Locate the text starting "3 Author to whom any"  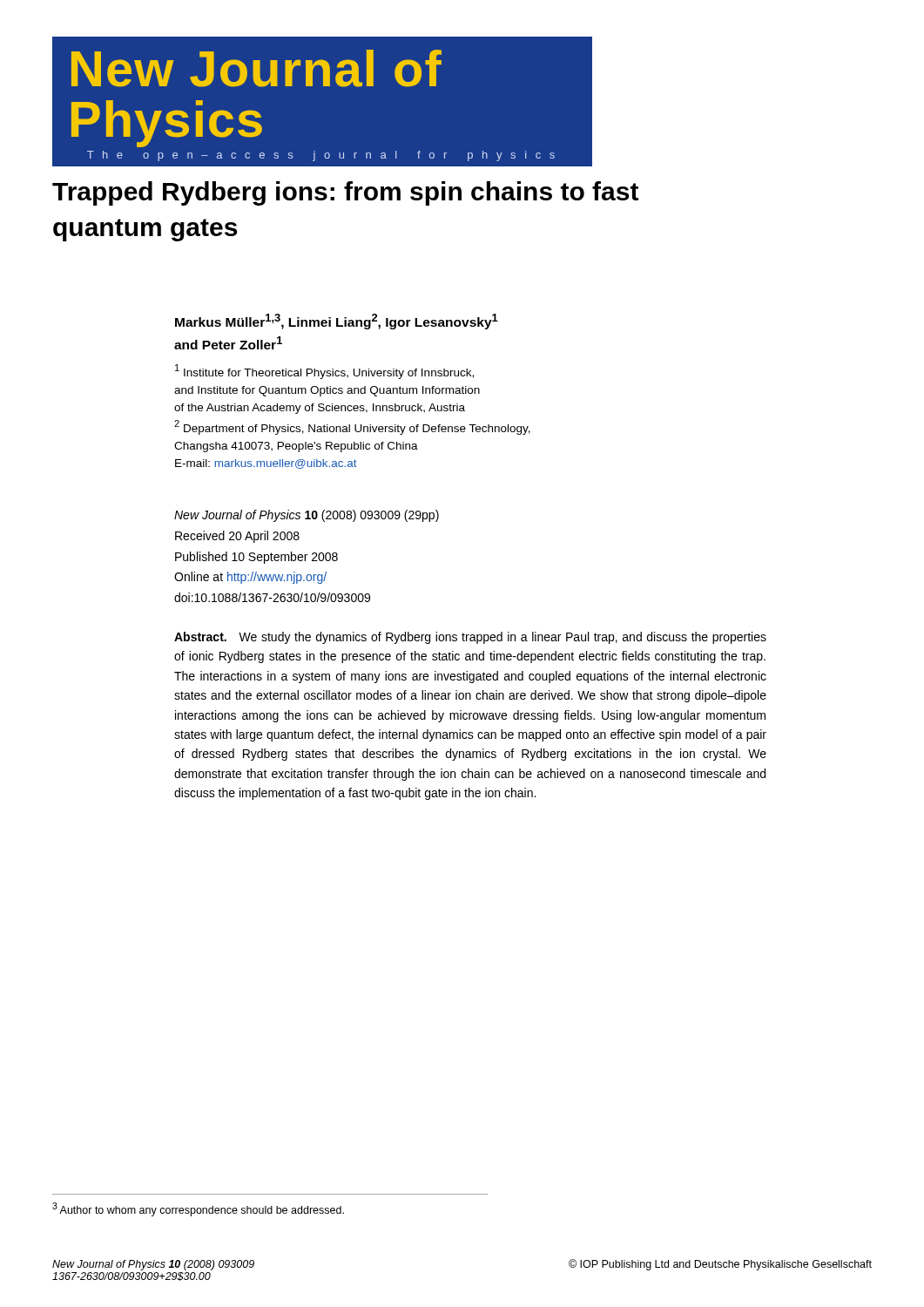pos(199,1209)
